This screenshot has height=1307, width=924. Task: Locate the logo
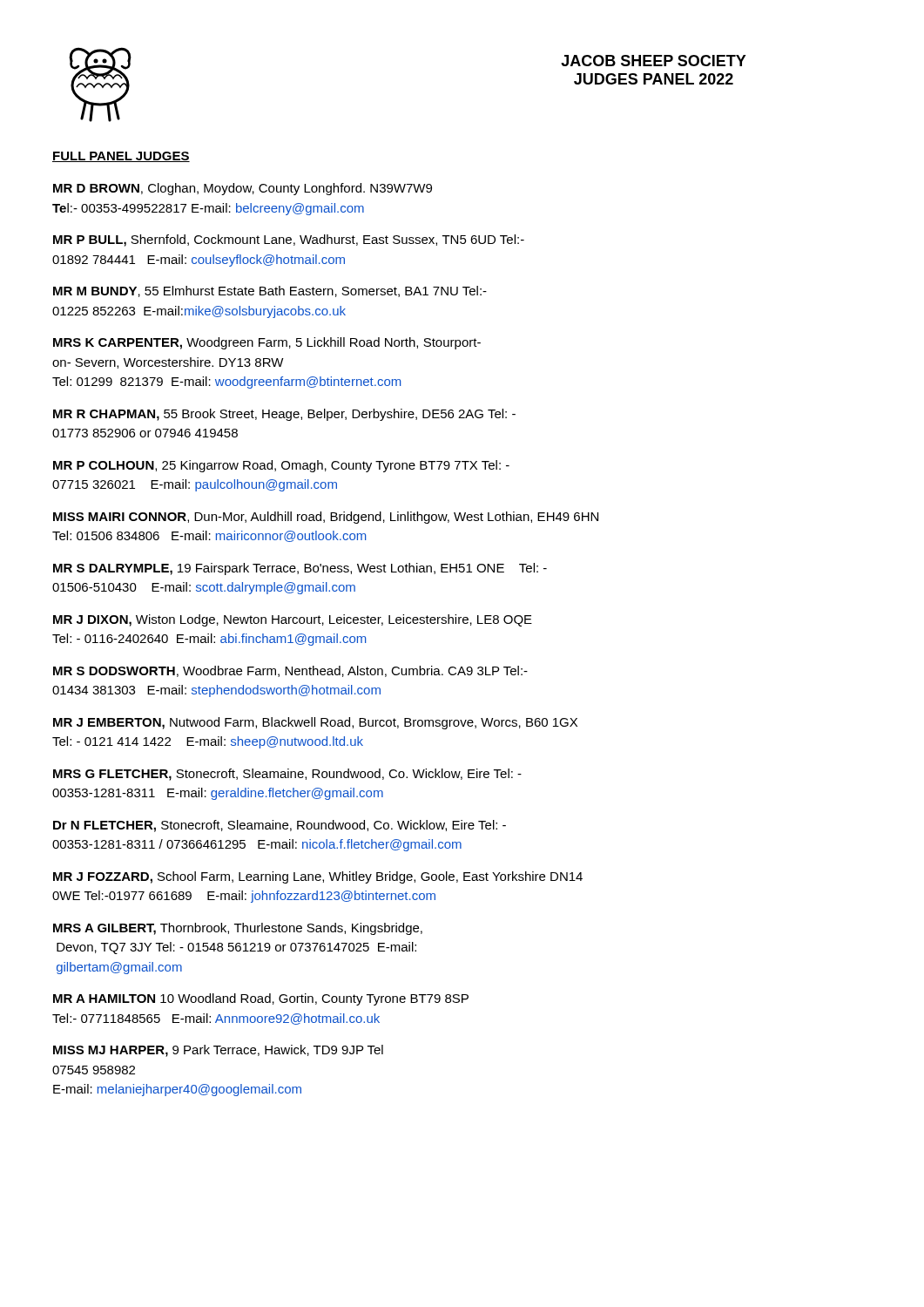pos(100,74)
